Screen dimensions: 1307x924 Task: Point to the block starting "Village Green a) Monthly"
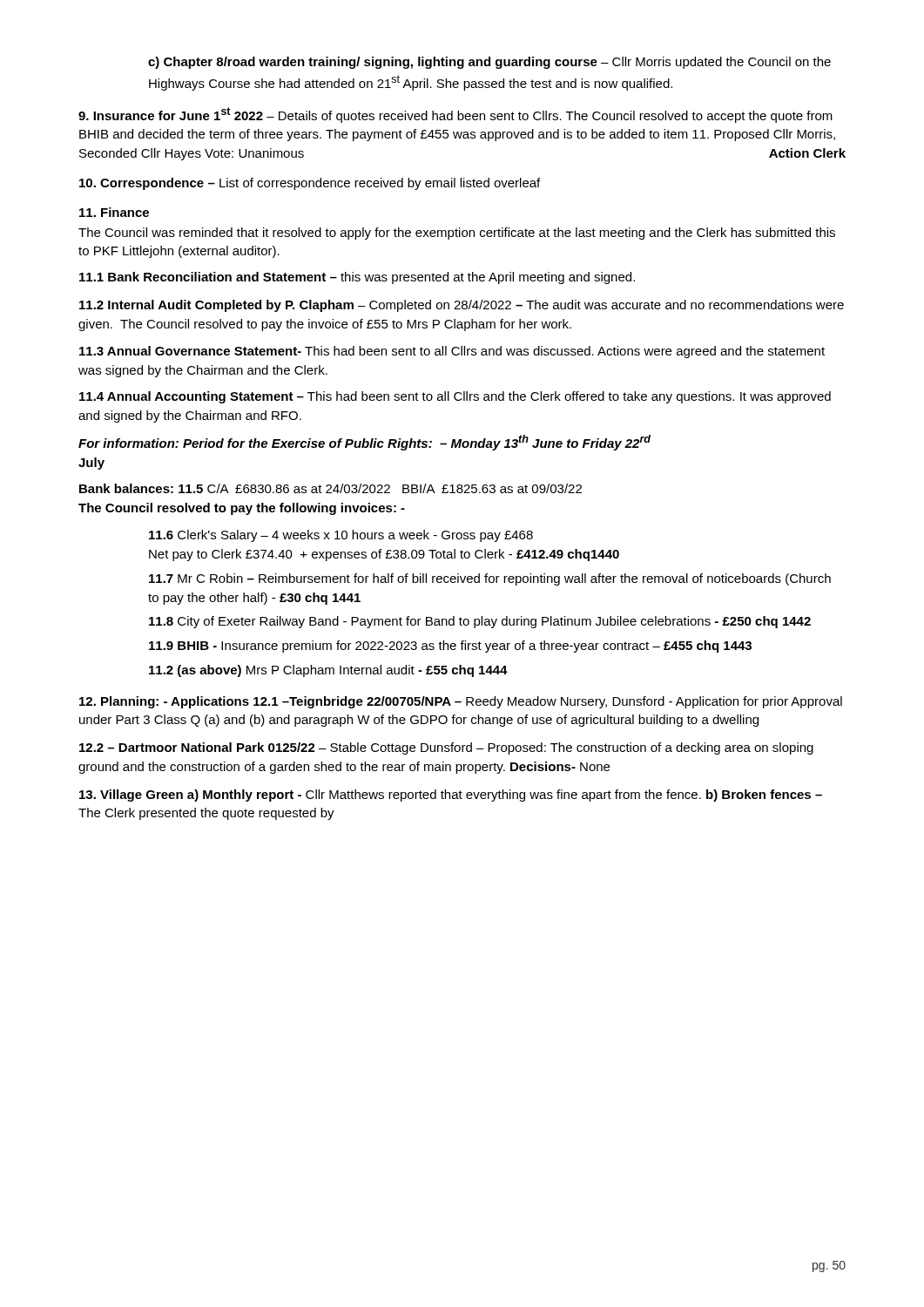coord(450,803)
